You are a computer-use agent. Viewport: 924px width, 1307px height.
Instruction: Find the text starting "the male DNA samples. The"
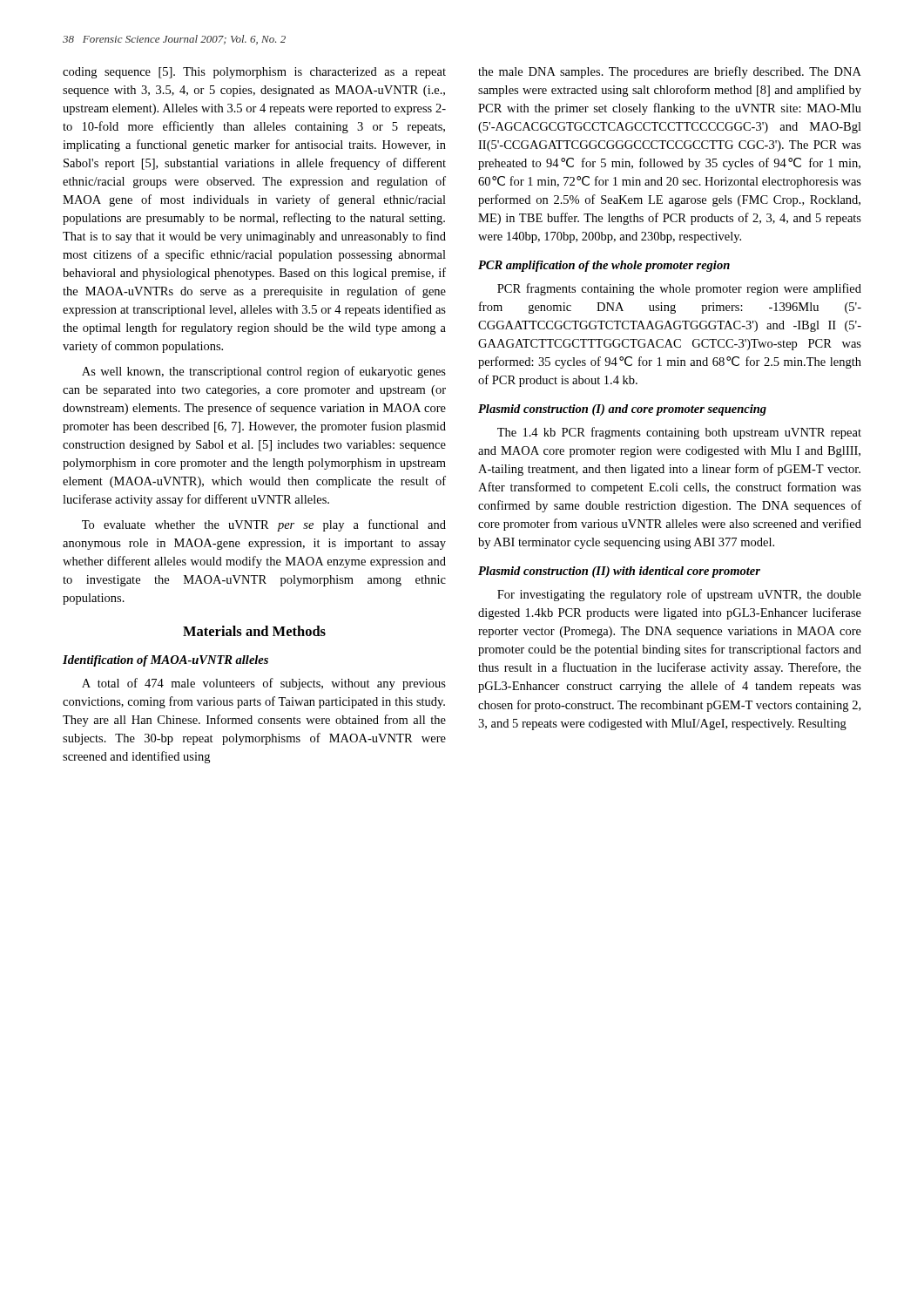pos(670,154)
